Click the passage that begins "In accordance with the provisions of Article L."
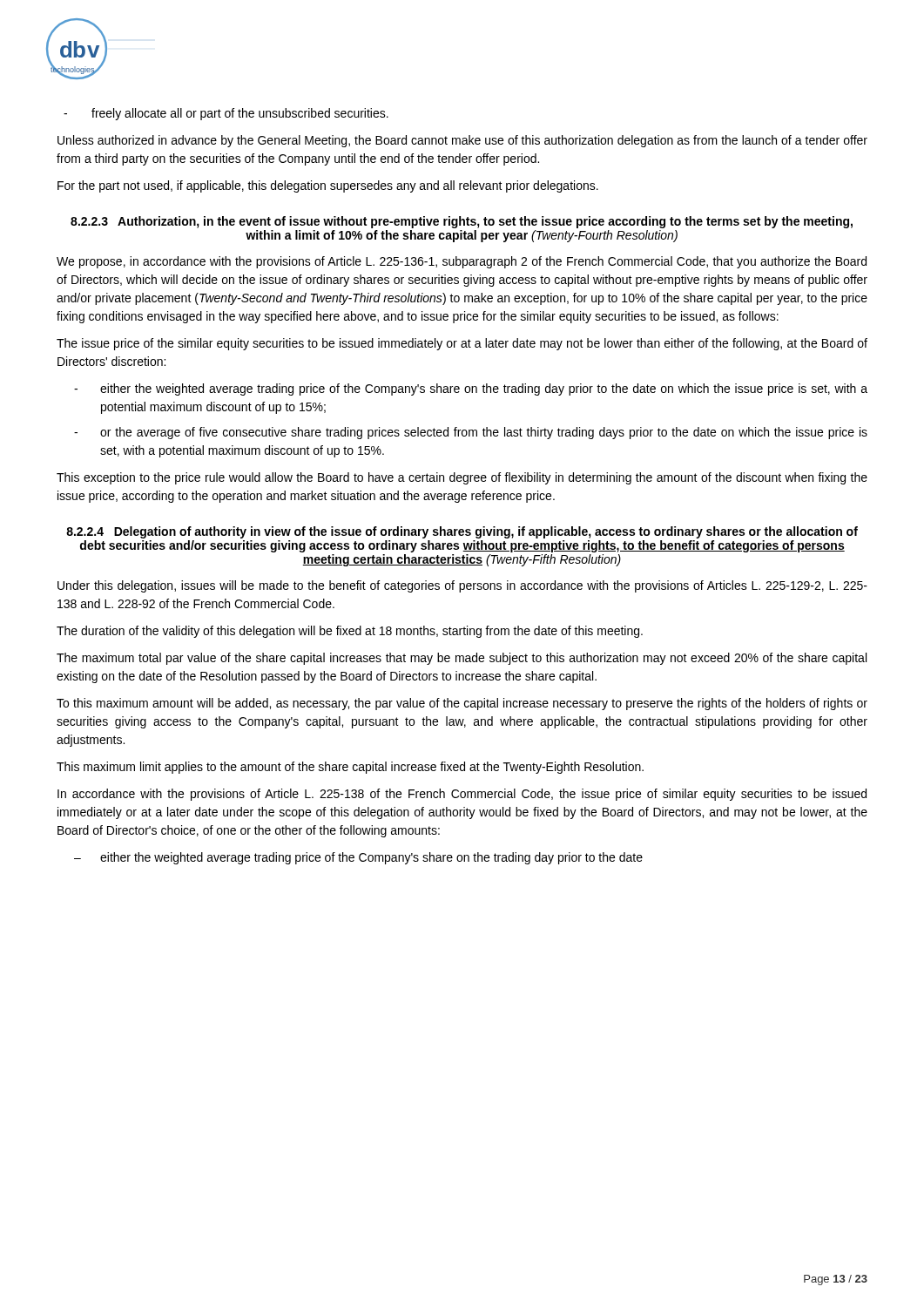924x1307 pixels. click(462, 813)
